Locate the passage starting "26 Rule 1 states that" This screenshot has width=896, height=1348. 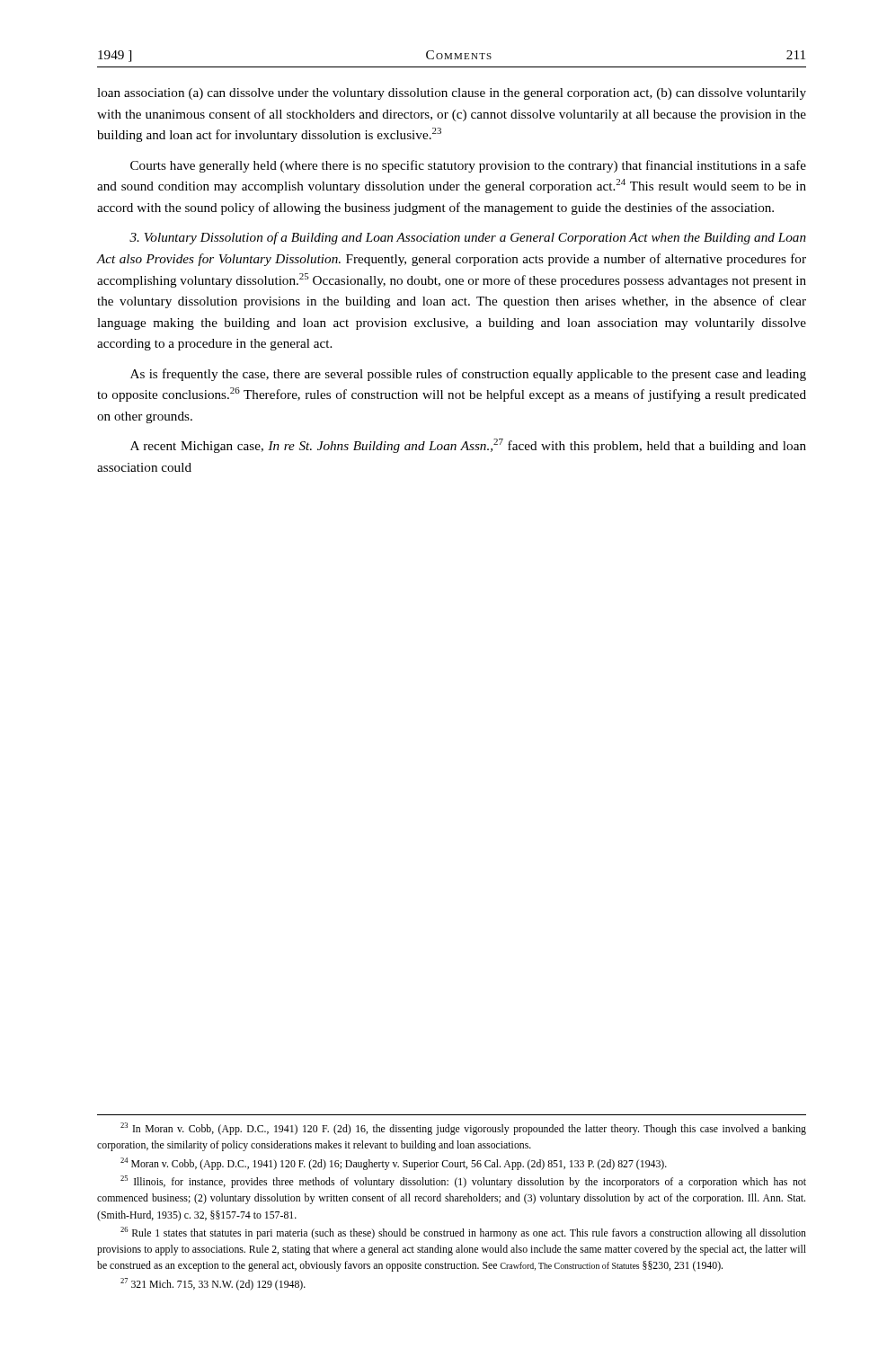click(452, 1249)
